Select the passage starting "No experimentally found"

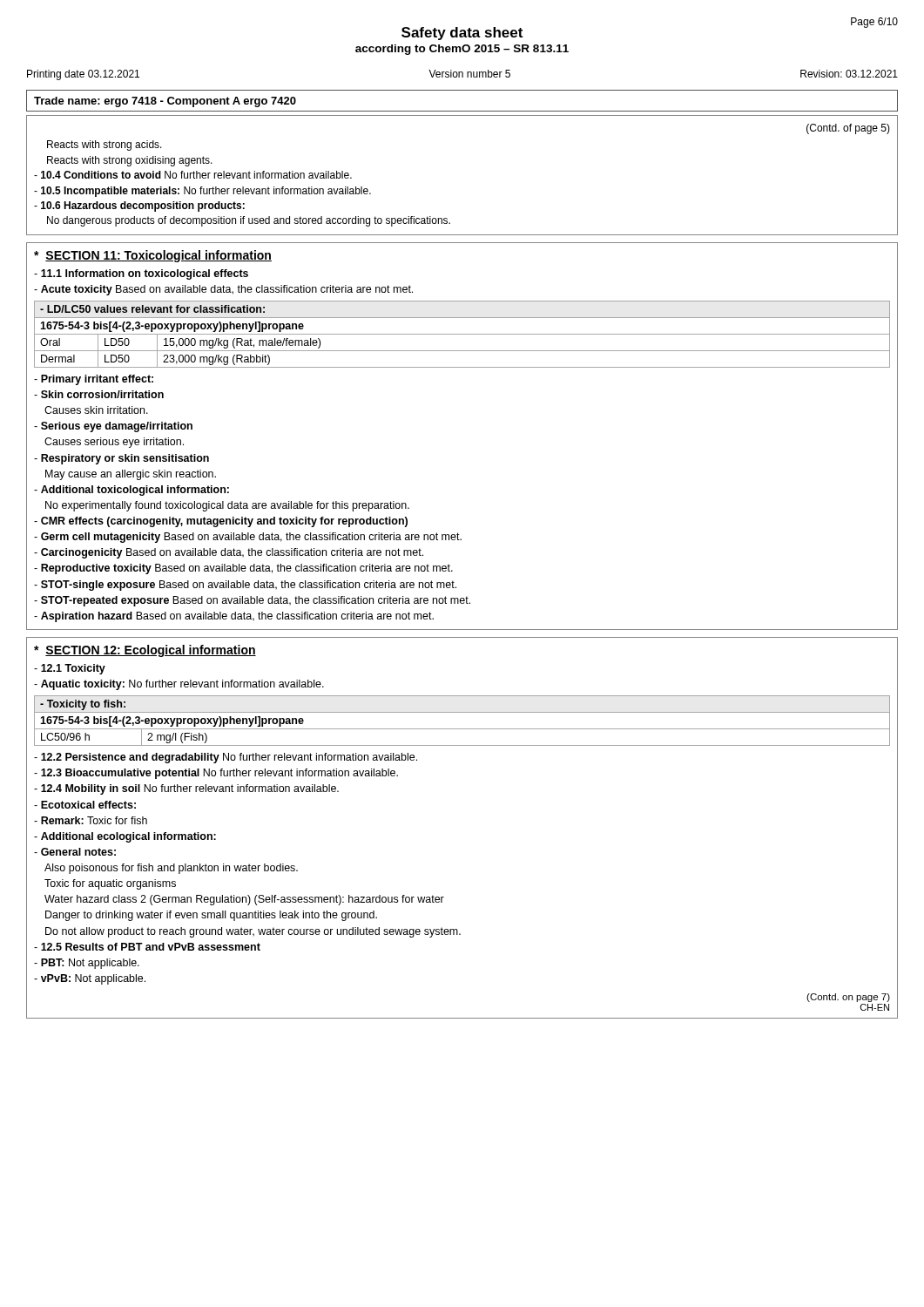227,505
